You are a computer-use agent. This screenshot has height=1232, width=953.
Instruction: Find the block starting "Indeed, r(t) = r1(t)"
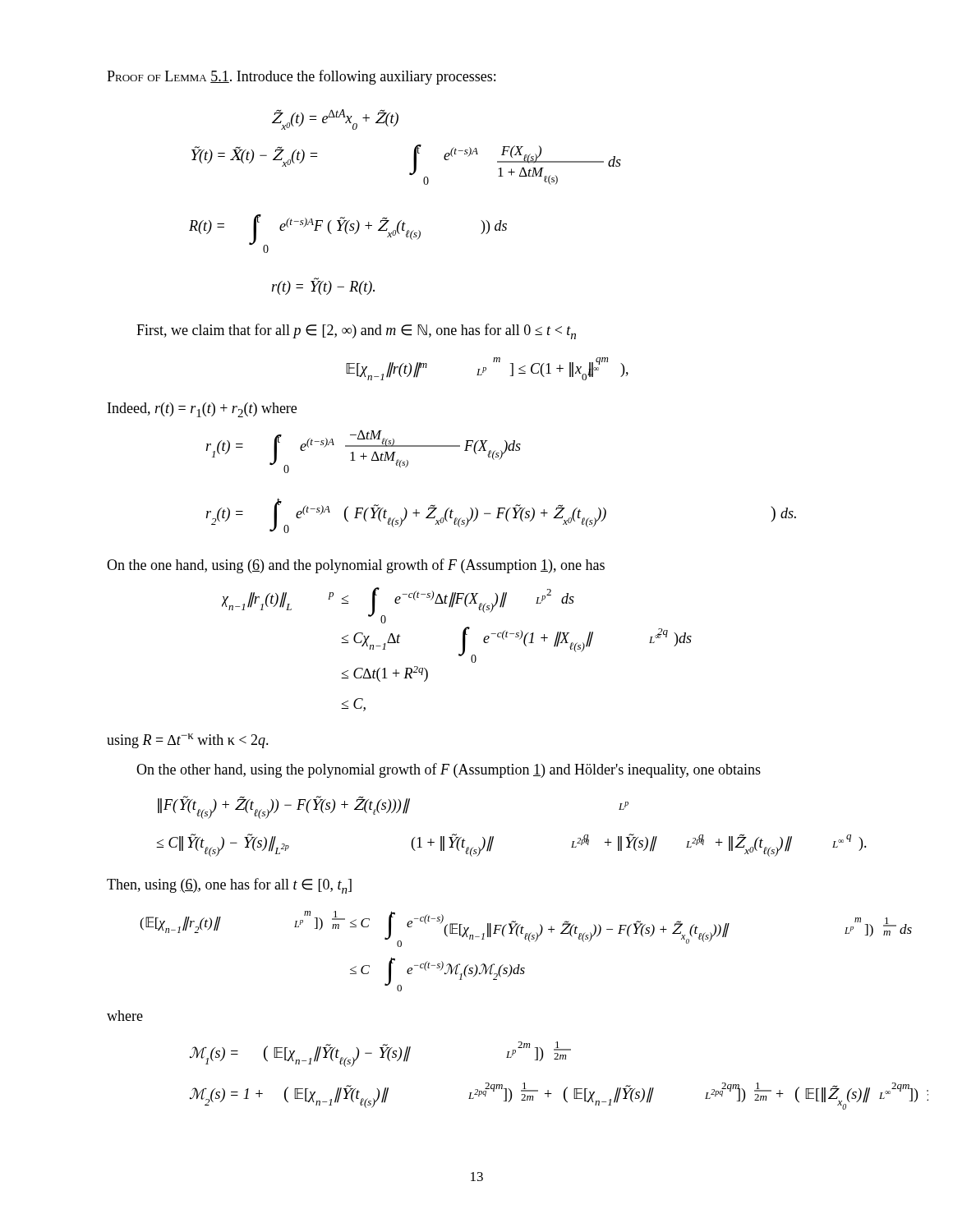coord(202,409)
